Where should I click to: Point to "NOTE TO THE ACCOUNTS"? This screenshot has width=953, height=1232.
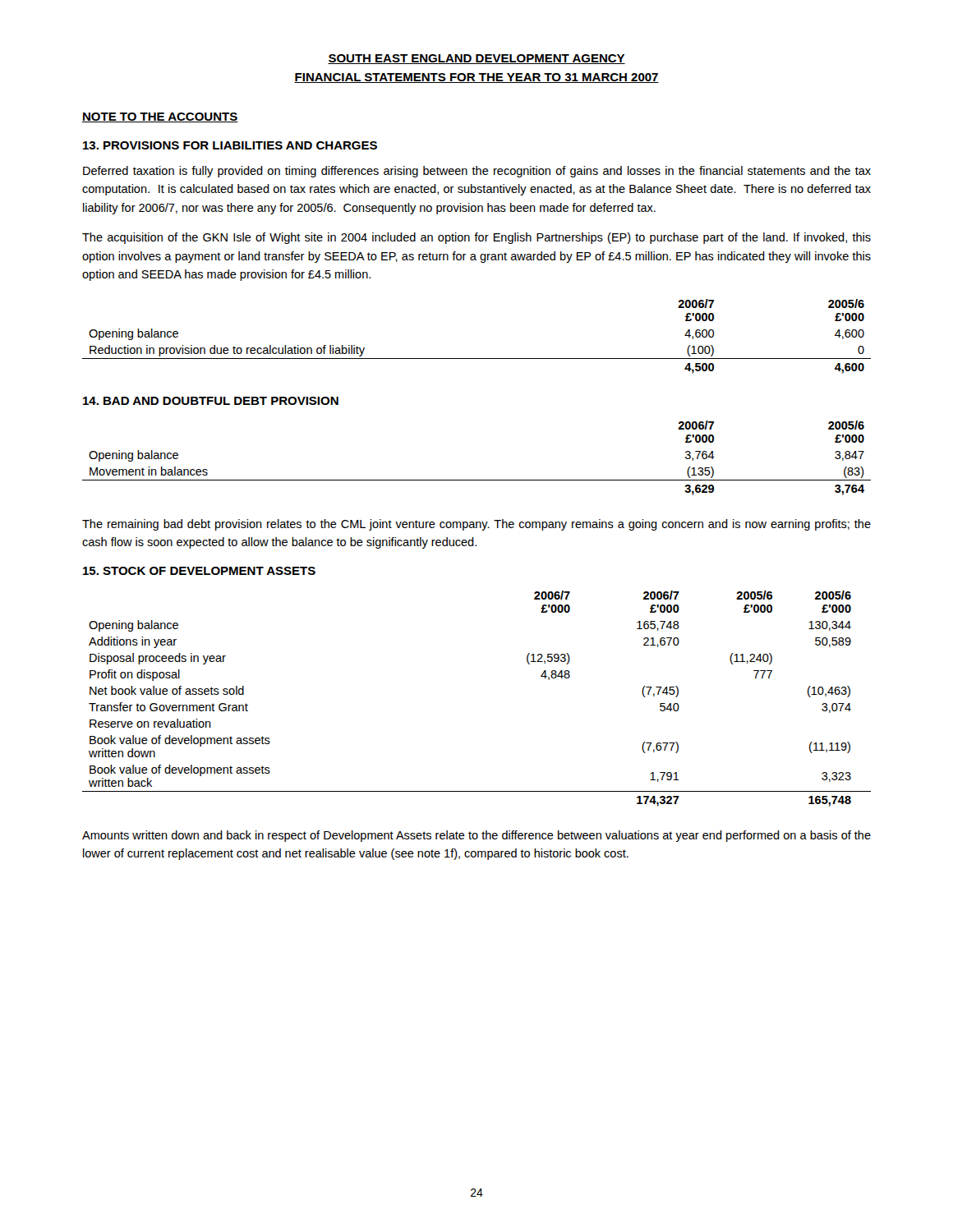(x=160, y=116)
